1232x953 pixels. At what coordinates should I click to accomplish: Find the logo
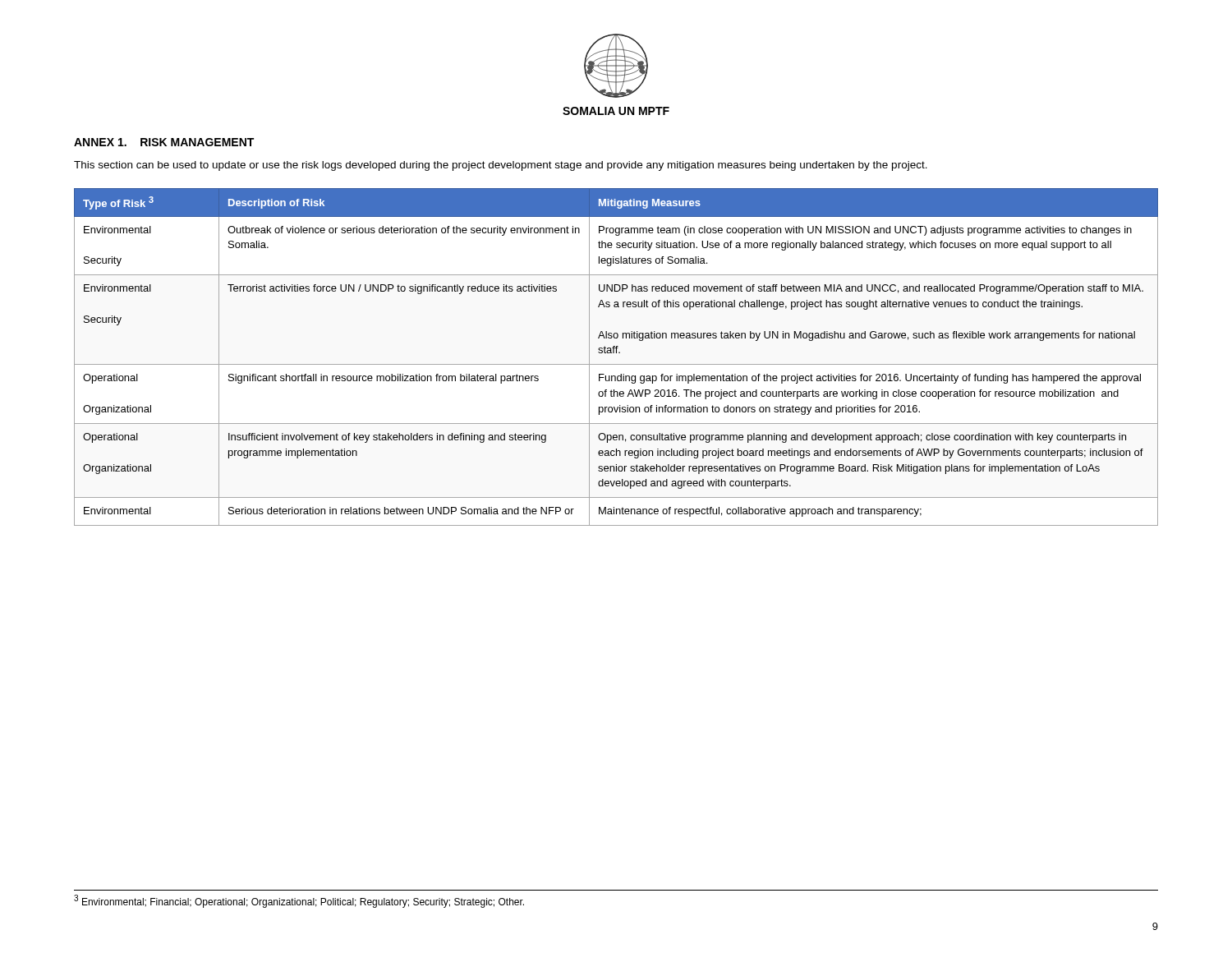(616, 67)
